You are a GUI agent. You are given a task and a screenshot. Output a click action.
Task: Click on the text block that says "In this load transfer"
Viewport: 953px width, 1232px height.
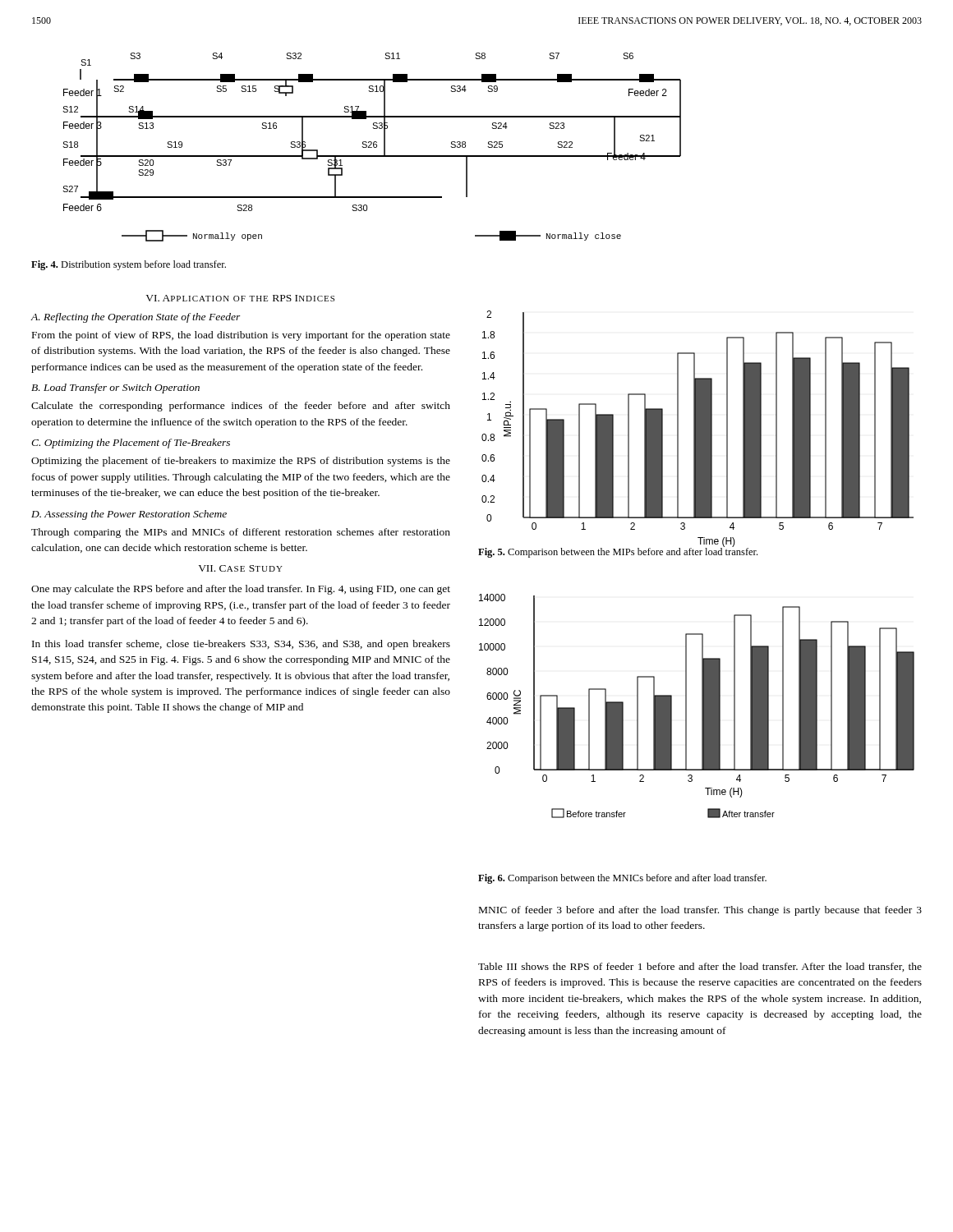(x=241, y=675)
